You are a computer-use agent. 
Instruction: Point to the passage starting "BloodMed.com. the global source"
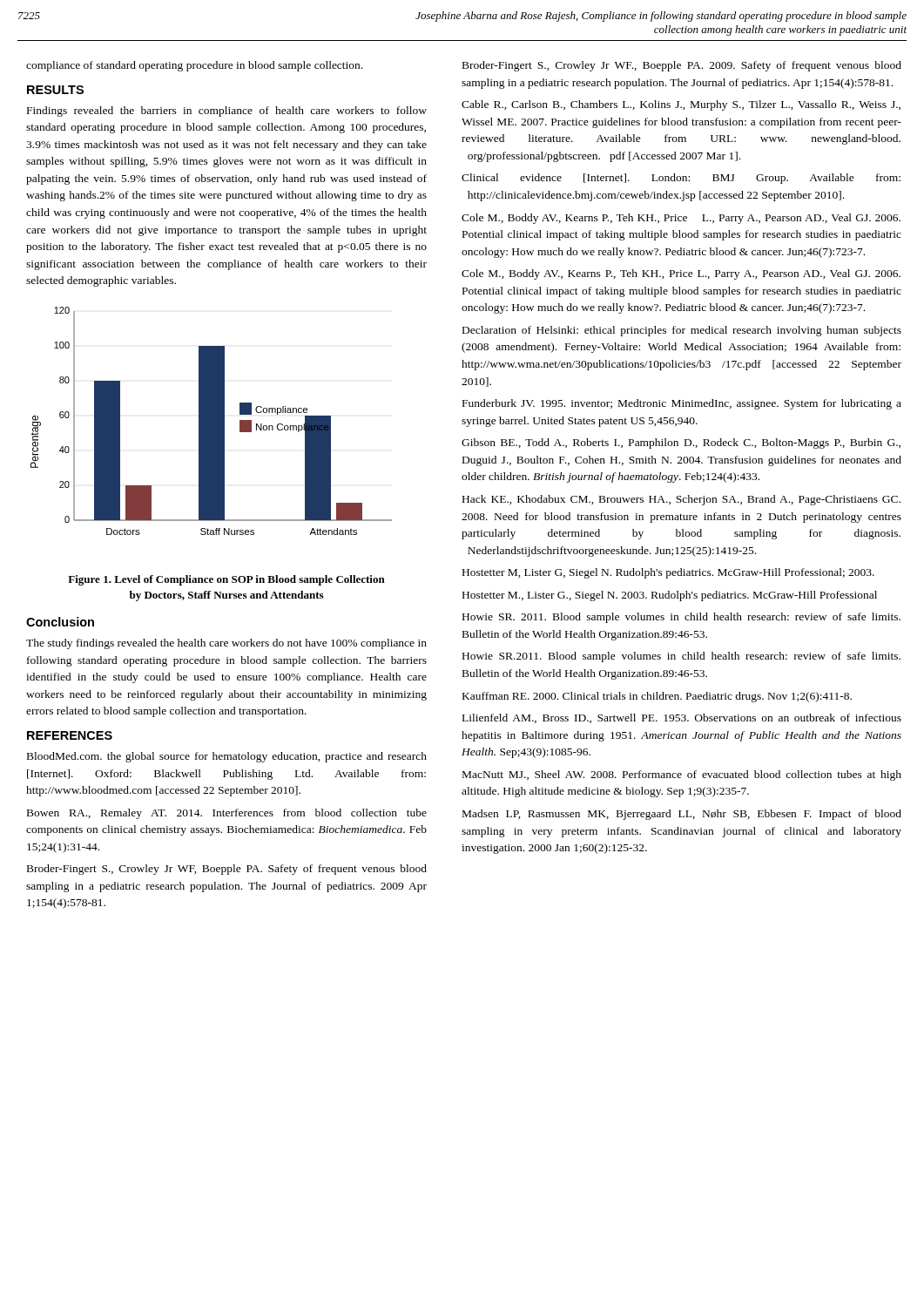pos(226,773)
